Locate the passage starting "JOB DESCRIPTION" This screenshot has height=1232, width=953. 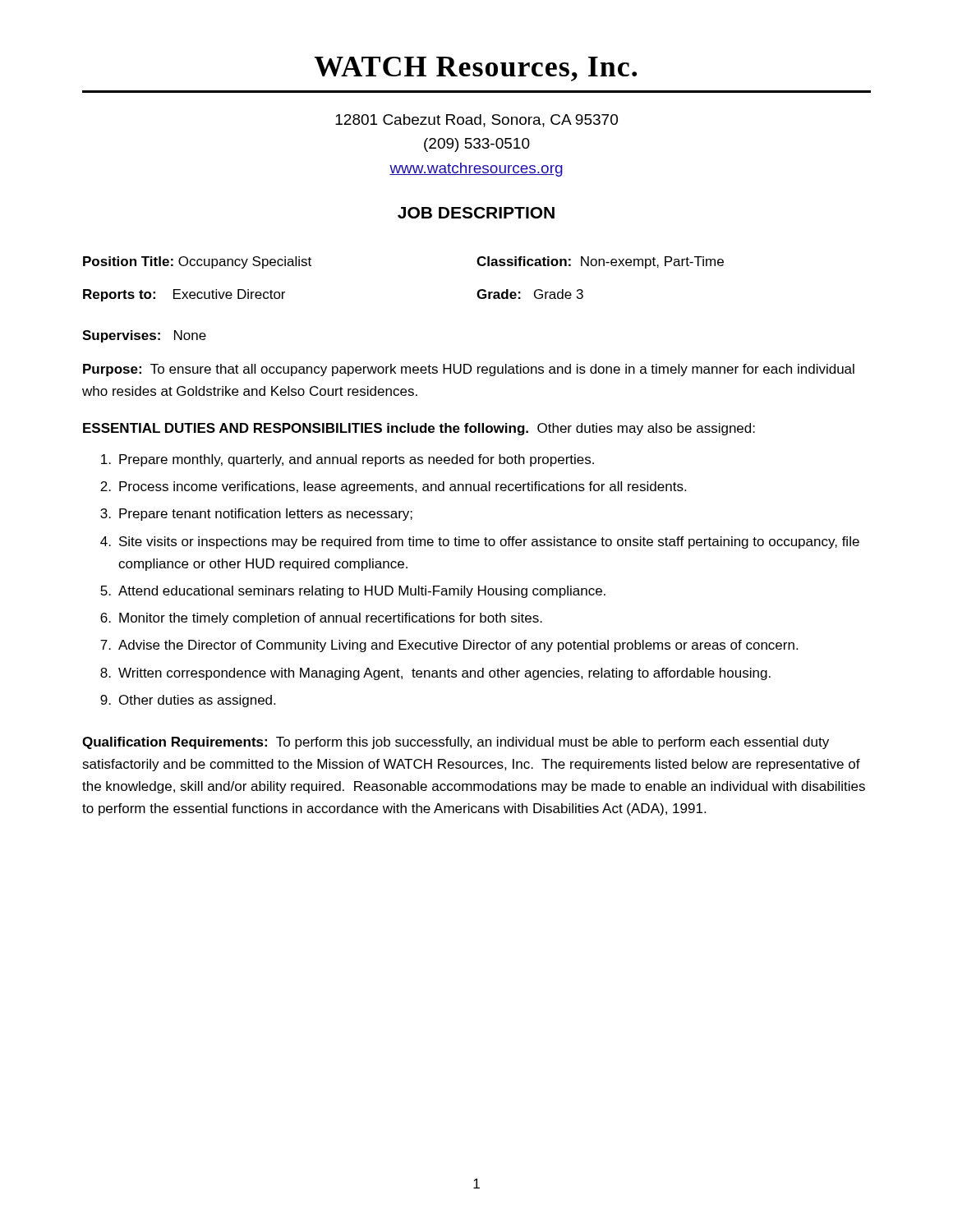pyautogui.click(x=476, y=213)
